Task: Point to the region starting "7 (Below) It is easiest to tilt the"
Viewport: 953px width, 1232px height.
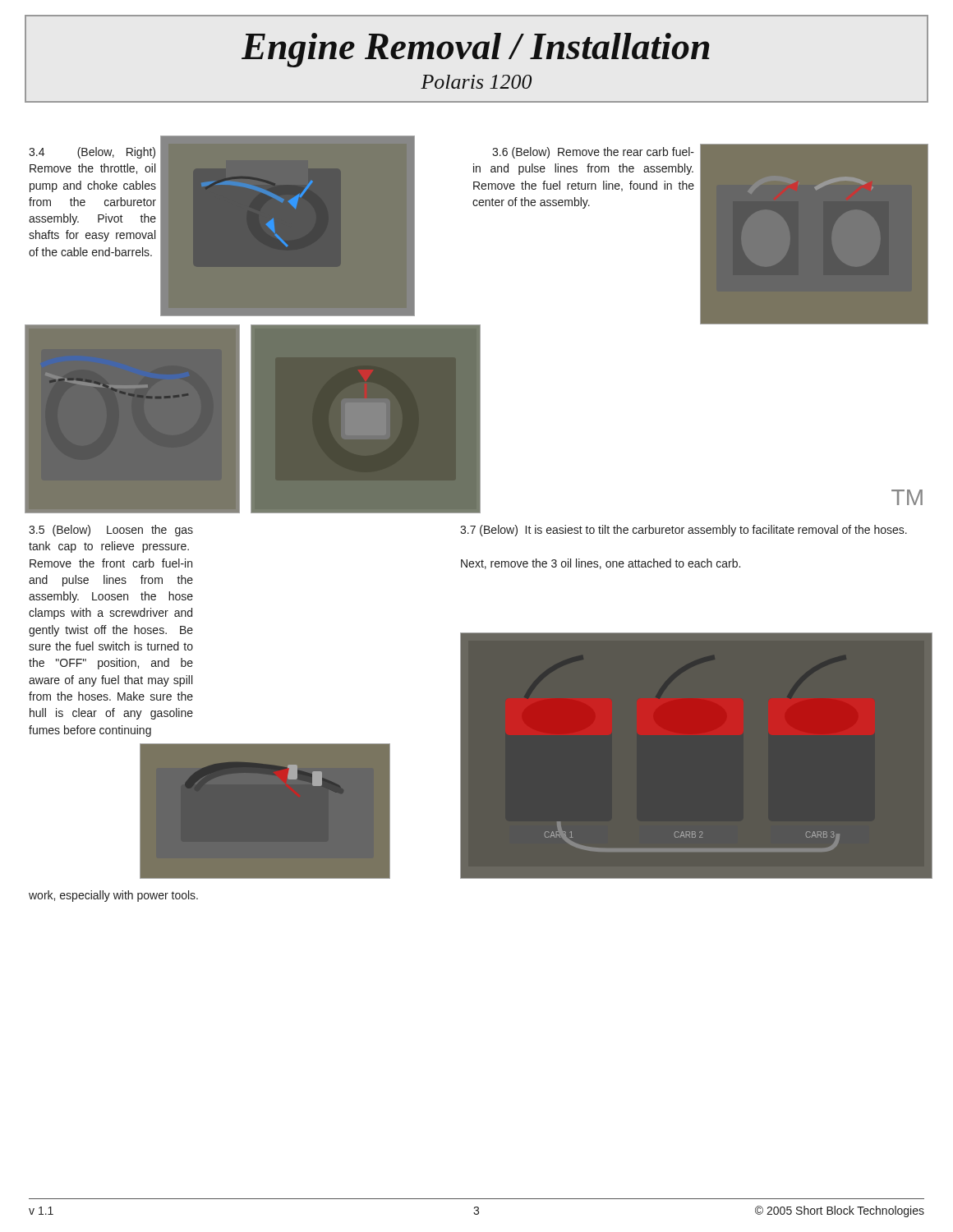Action: (x=684, y=531)
